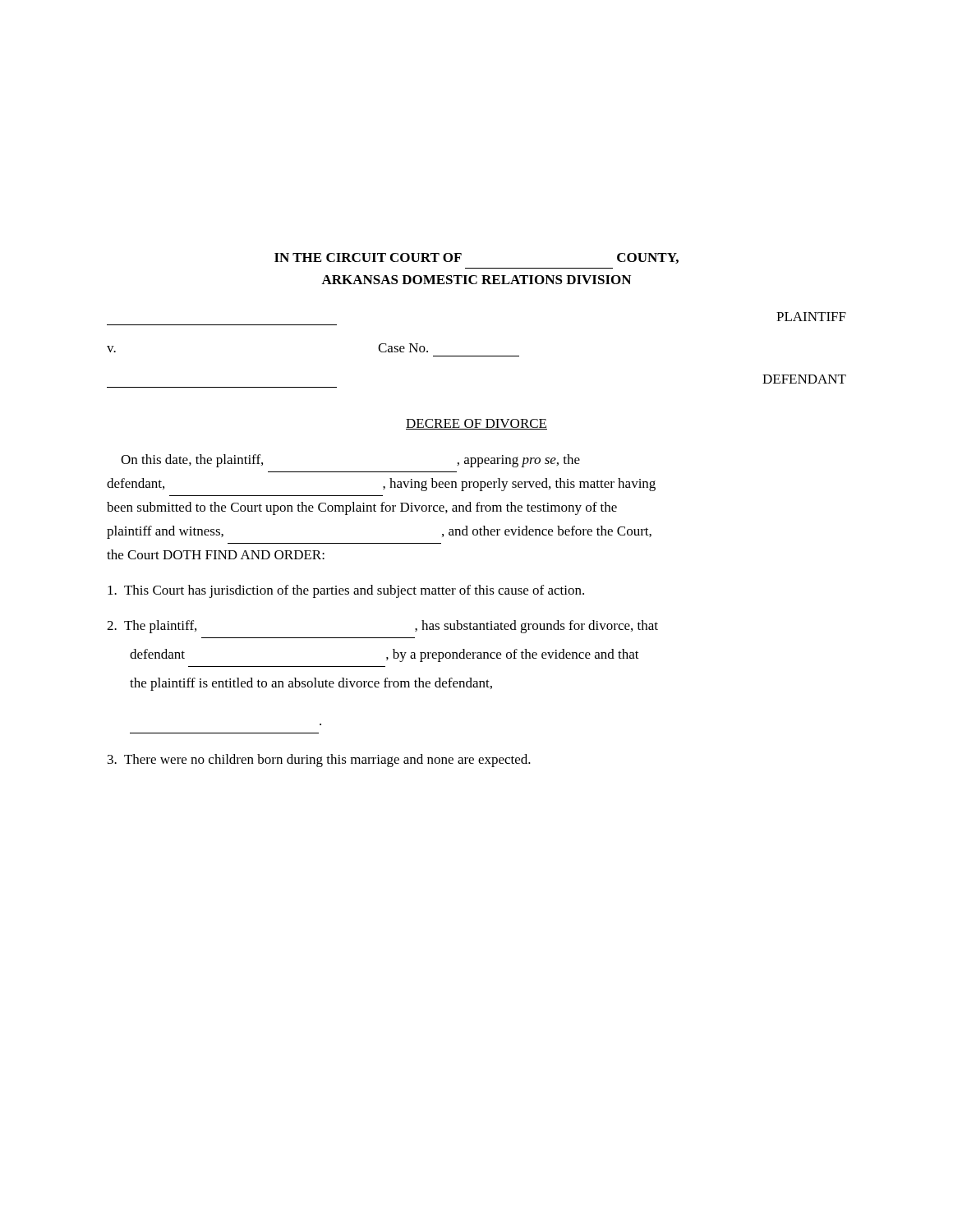This screenshot has height=1232, width=953.
Task: Find "DECREE OF DIVORCE" on this page
Action: point(476,424)
